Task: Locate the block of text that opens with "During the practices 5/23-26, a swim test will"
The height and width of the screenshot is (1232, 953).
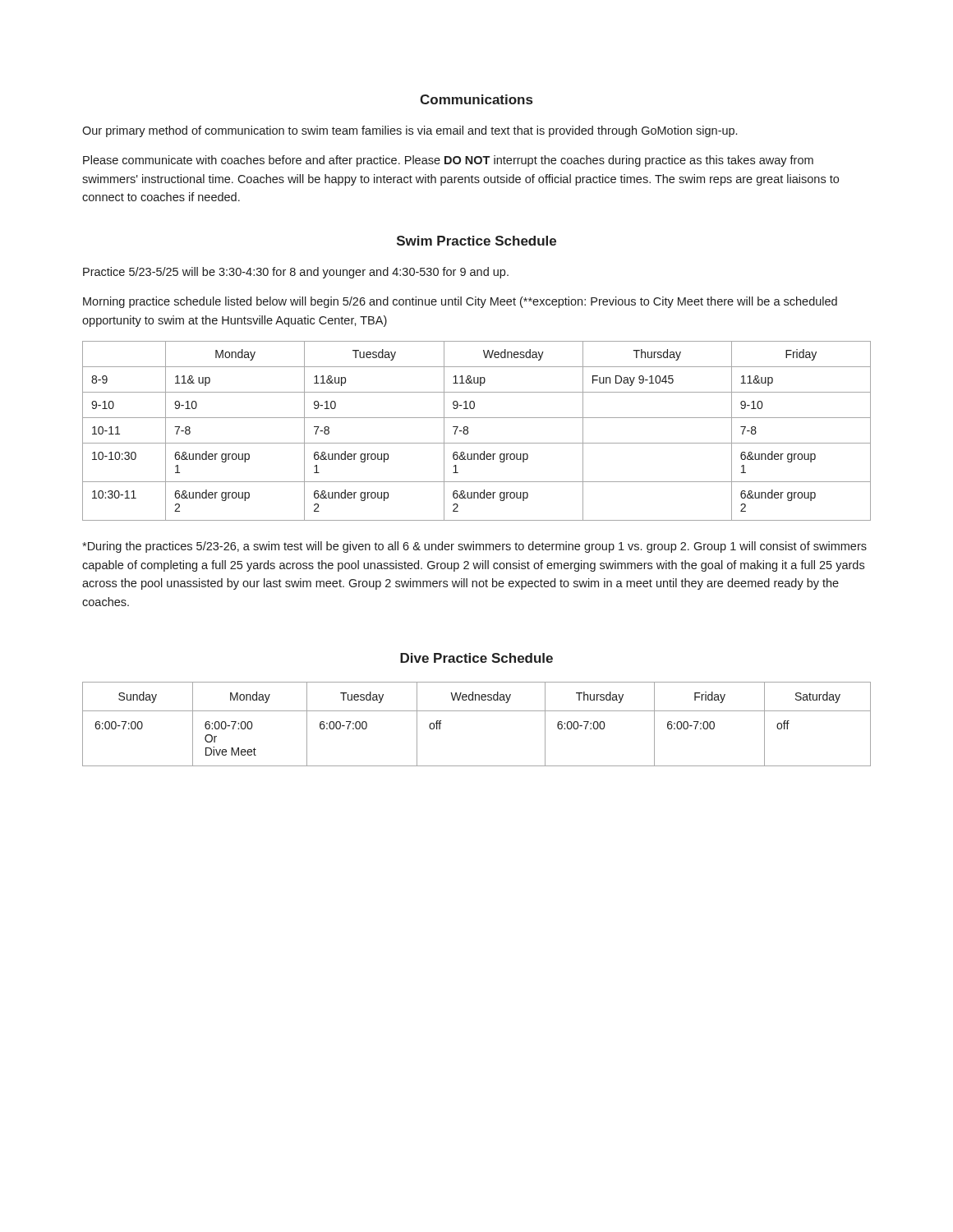Action: pyautogui.click(x=474, y=574)
